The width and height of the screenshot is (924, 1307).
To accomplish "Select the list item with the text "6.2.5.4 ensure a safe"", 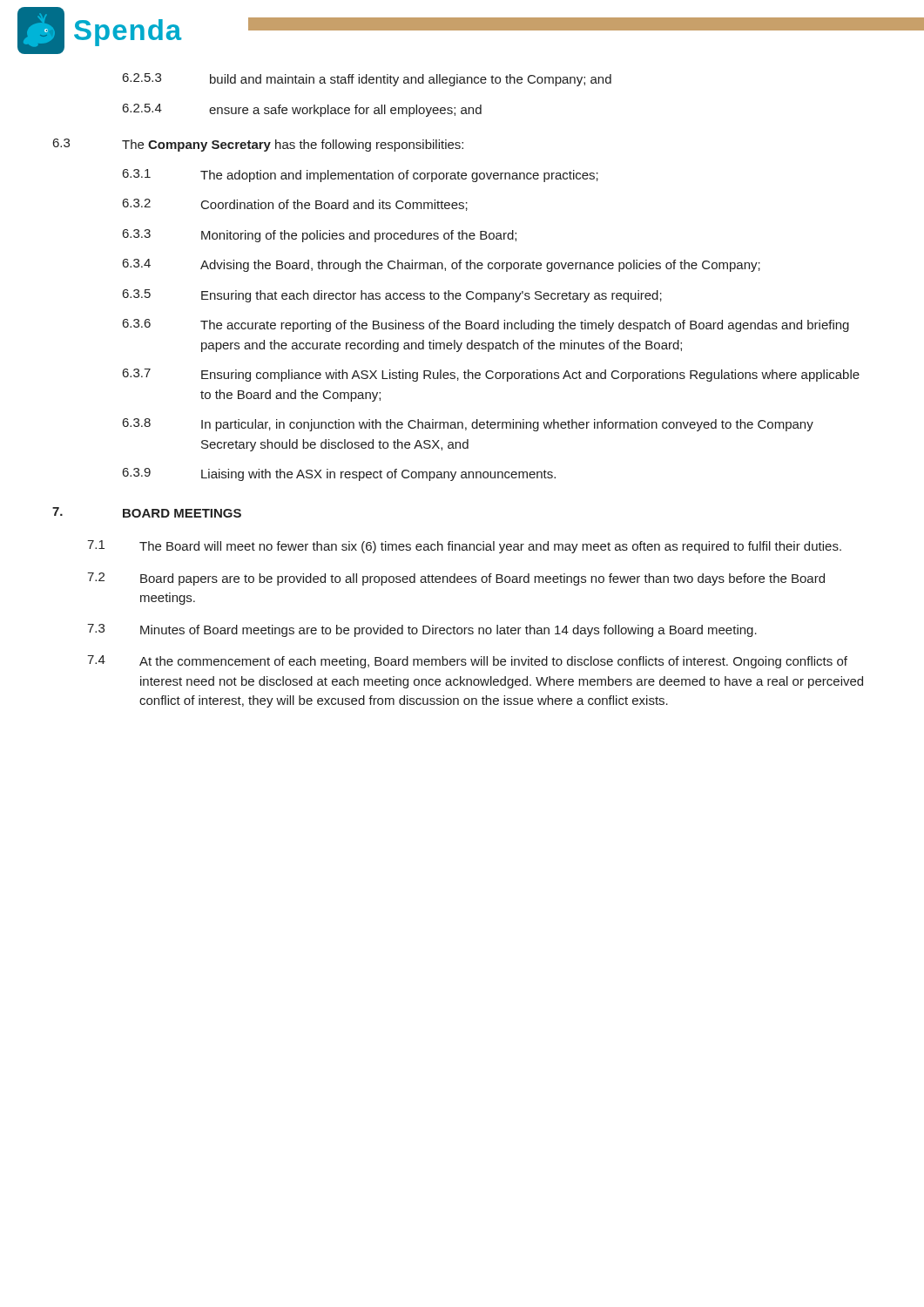I will pos(302,110).
